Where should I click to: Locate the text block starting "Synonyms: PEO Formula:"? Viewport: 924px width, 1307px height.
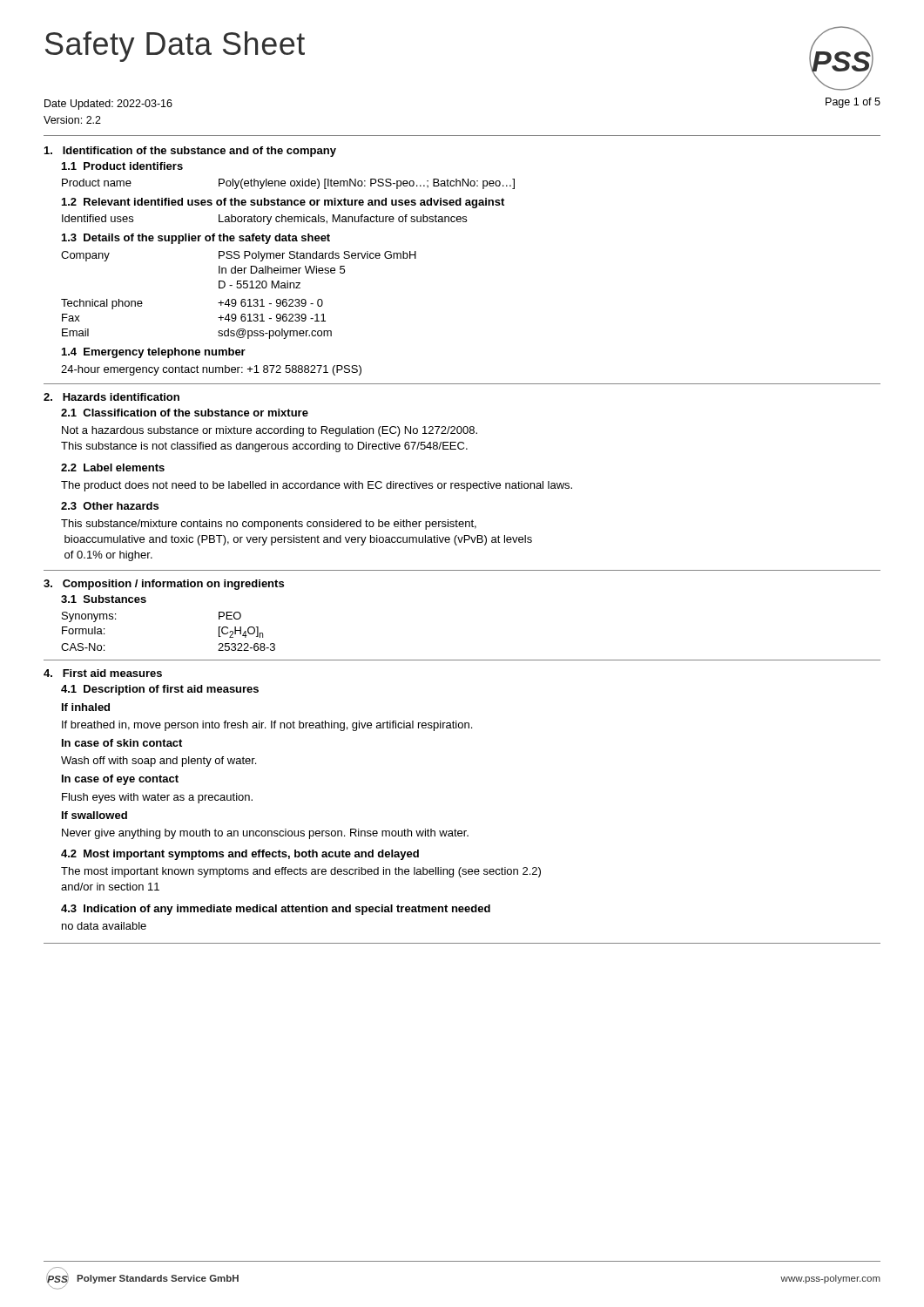(x=88, y=616)
